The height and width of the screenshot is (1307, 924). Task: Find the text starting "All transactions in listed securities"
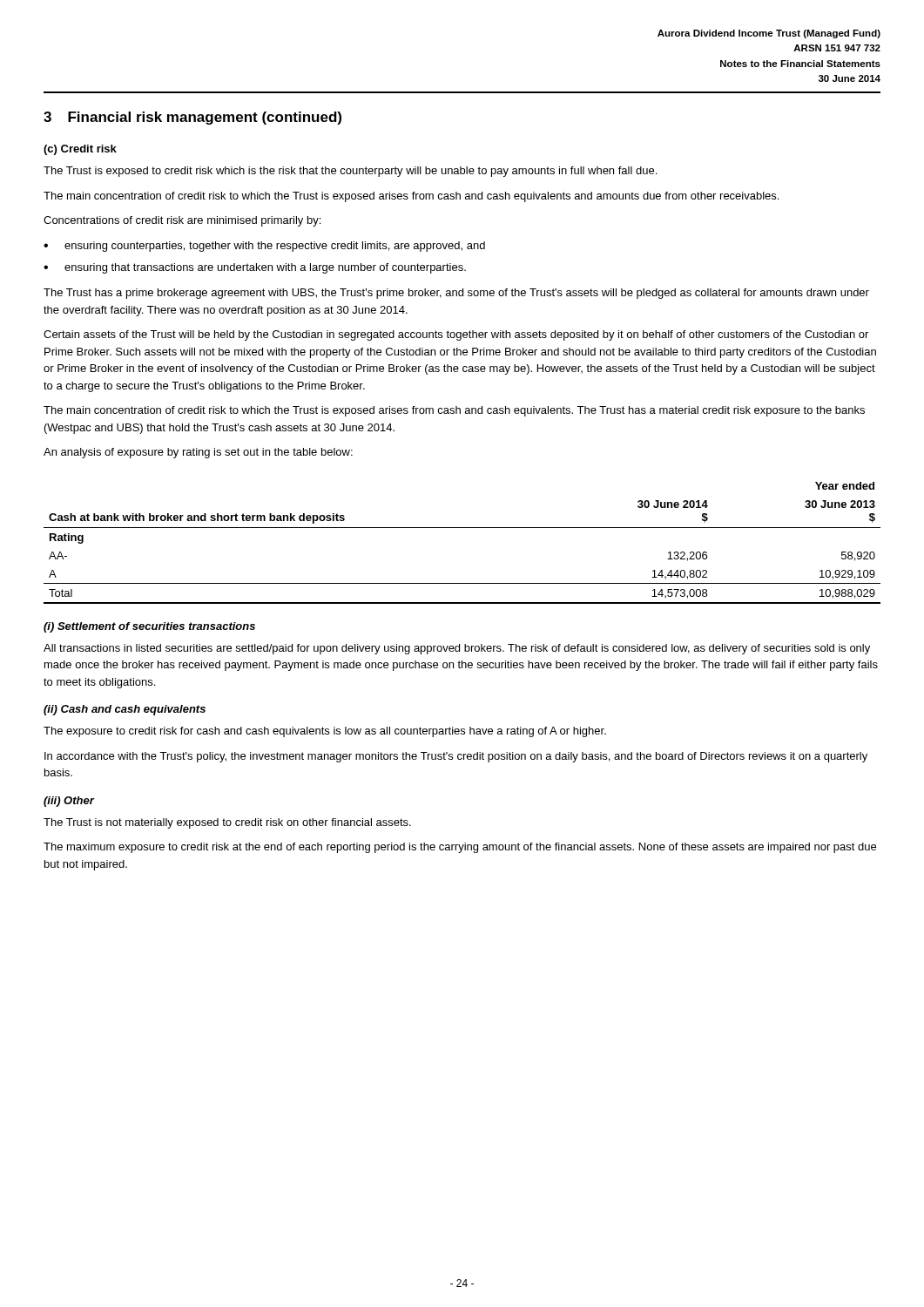(461, 664)
